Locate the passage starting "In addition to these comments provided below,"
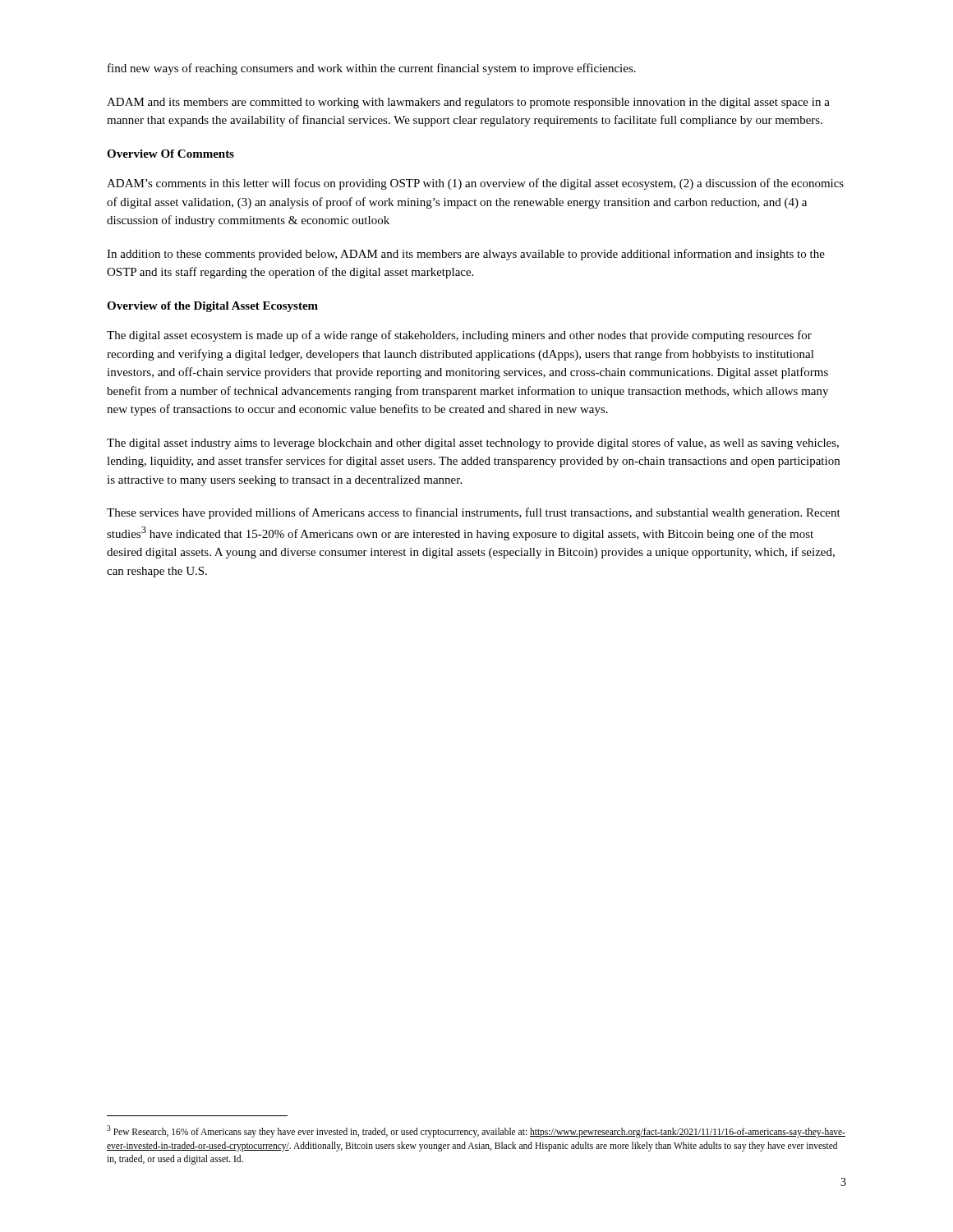The image size is (953, 1232). coord(466,263)
